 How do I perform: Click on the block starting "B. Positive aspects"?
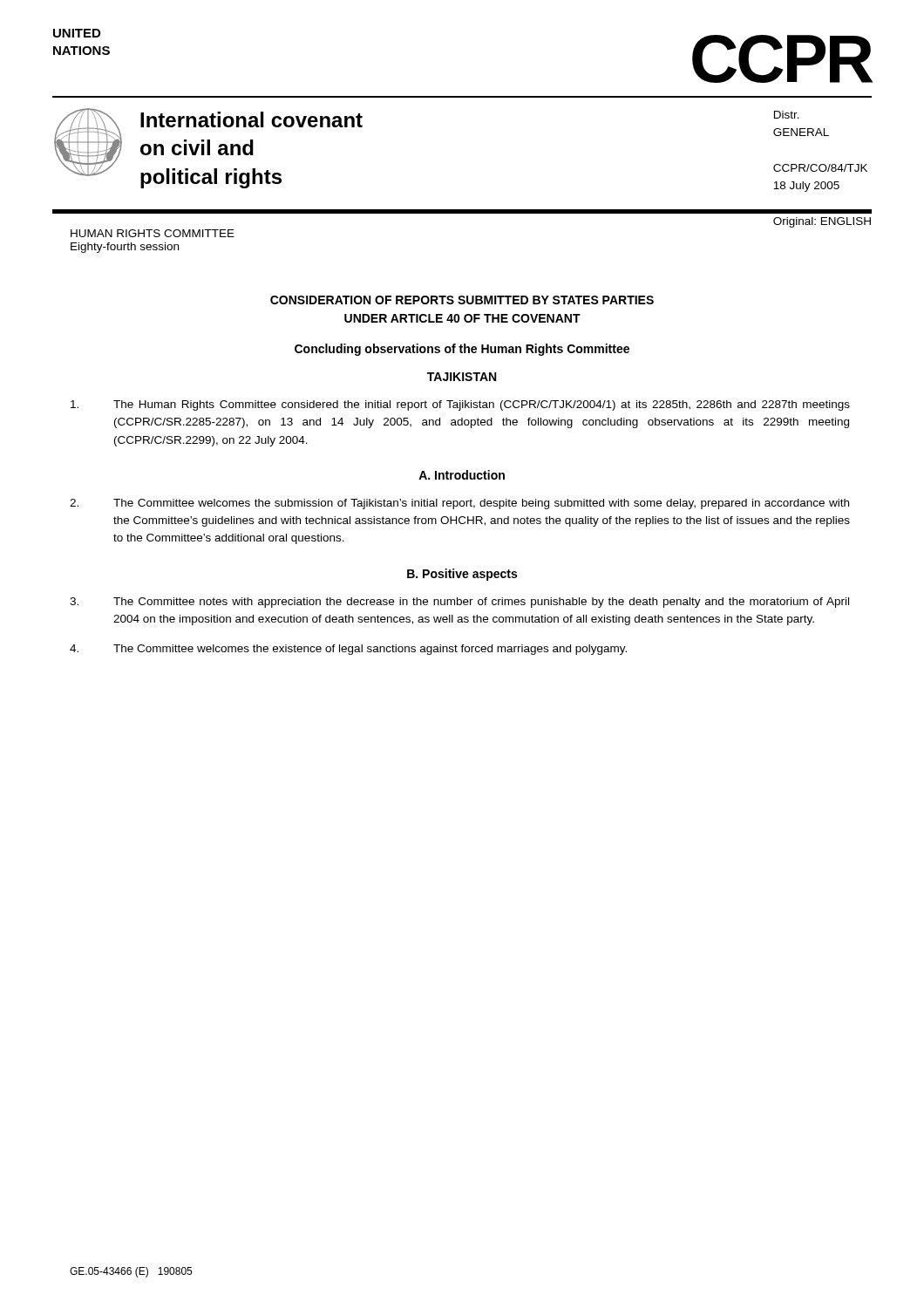(x=462, y=573)
